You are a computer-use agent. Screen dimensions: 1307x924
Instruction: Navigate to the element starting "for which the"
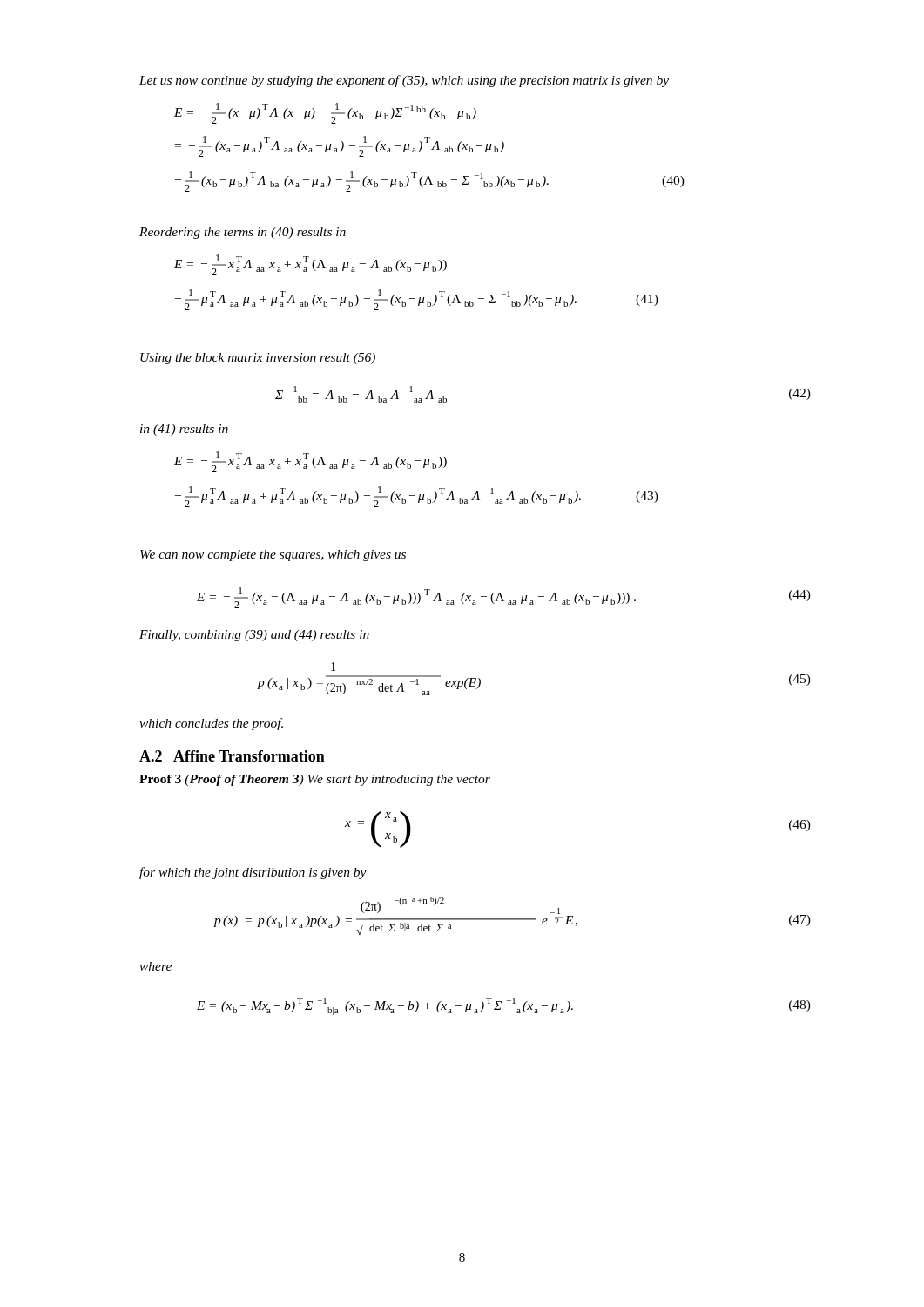253,872
